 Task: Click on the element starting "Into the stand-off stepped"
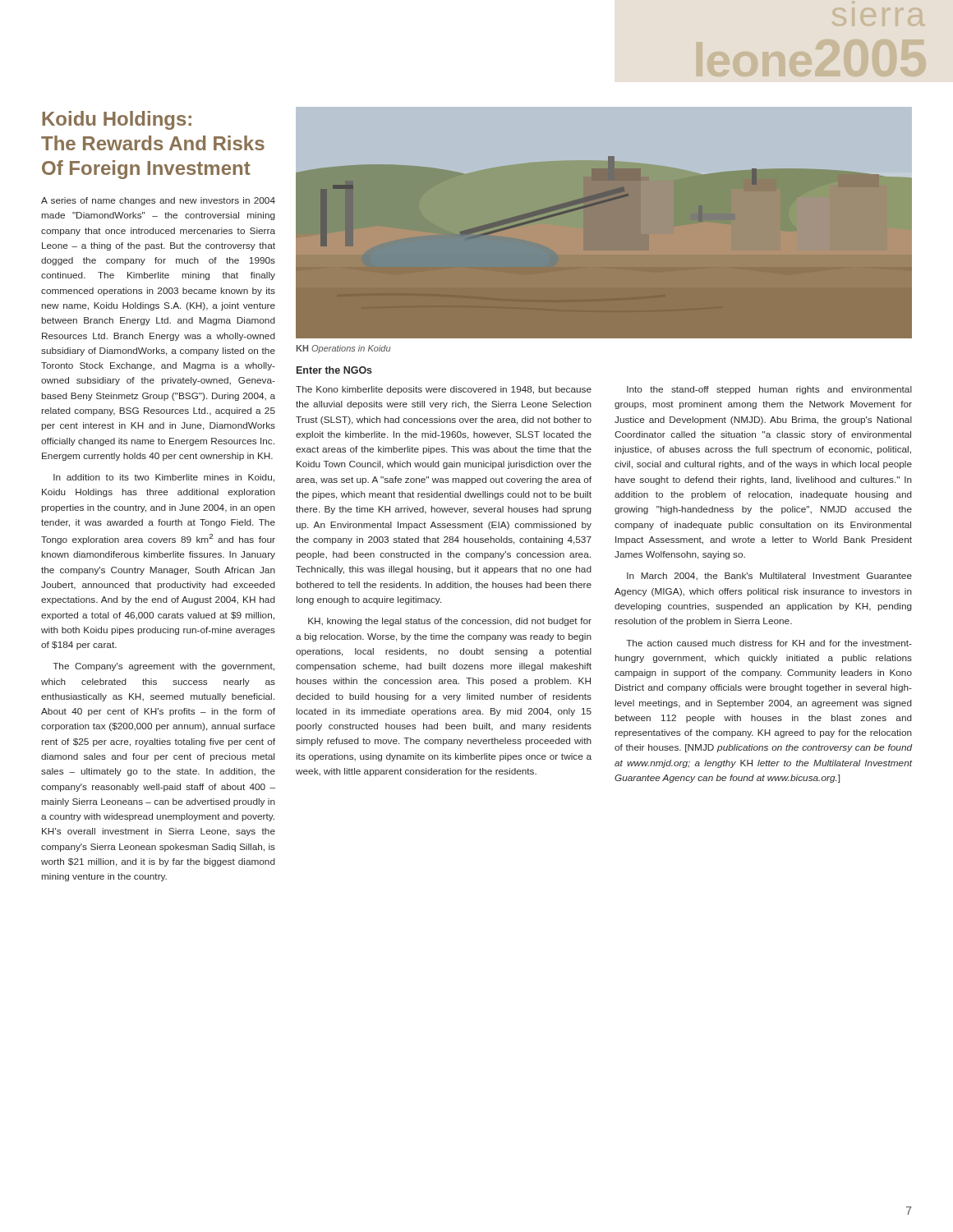point(763,584)
